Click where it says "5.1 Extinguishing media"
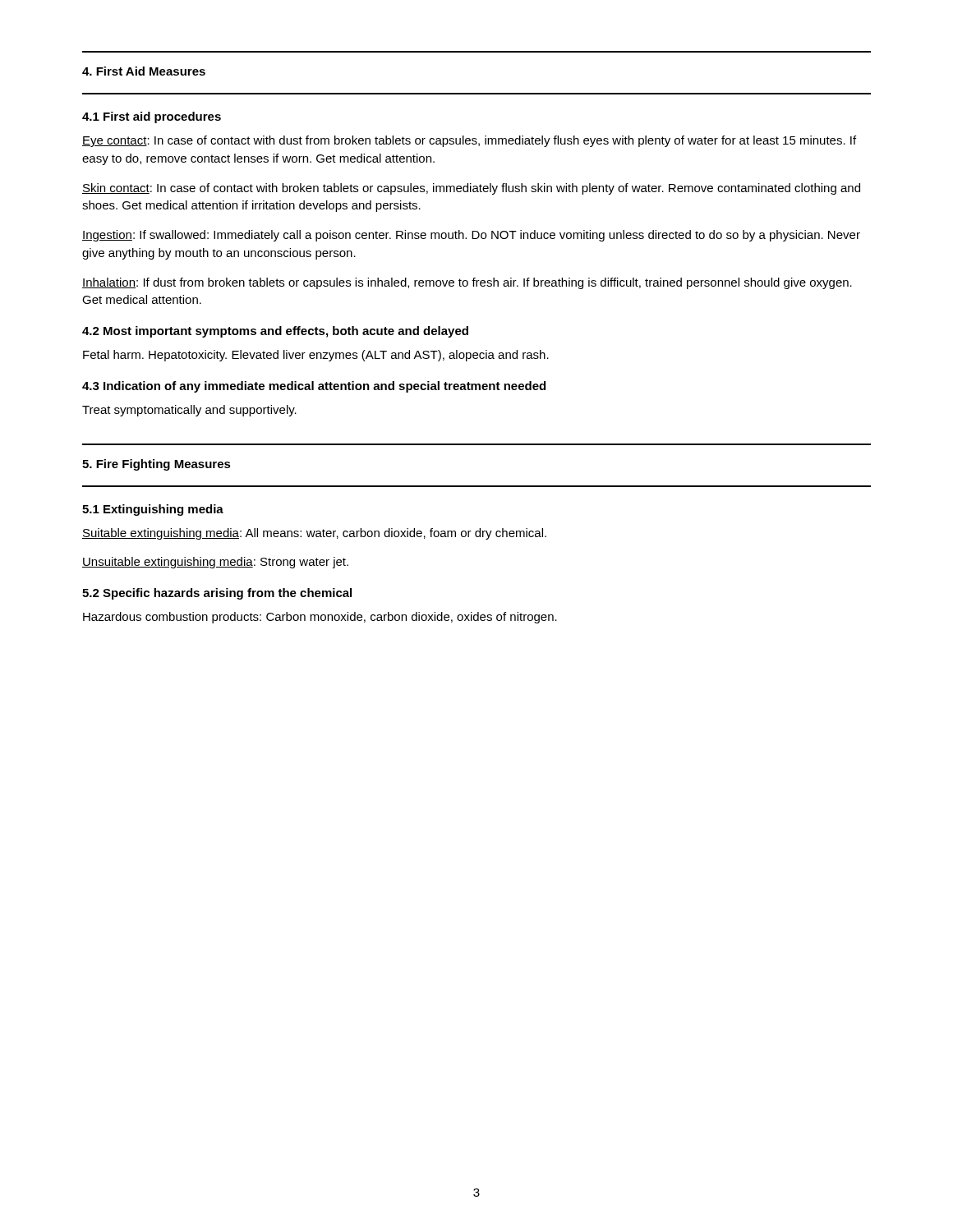This screenshot has width=953, height=1232. [153, 508]
